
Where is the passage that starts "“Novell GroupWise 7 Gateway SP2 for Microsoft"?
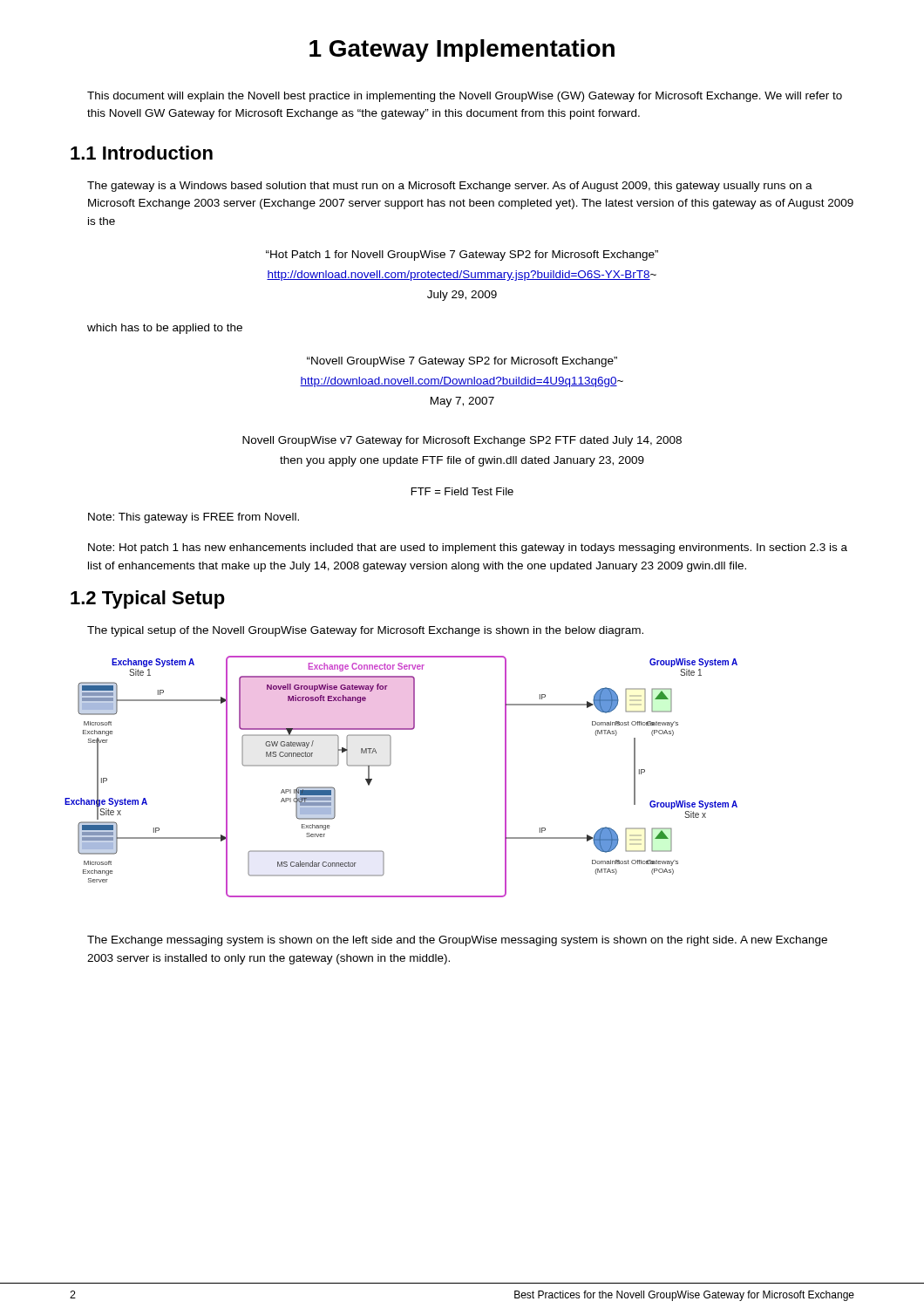[462, 381]
